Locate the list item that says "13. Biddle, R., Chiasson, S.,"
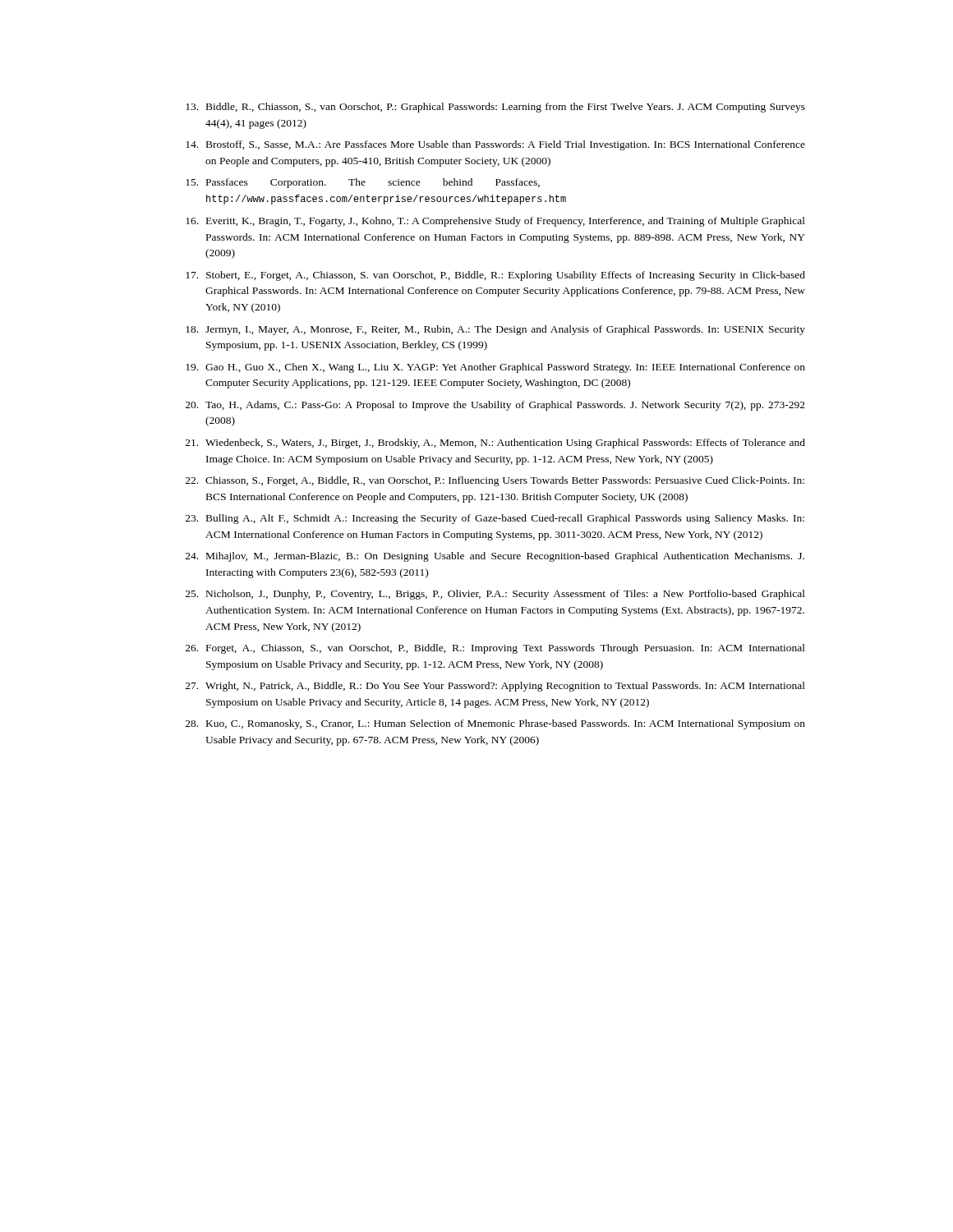 tap(489, 115)
